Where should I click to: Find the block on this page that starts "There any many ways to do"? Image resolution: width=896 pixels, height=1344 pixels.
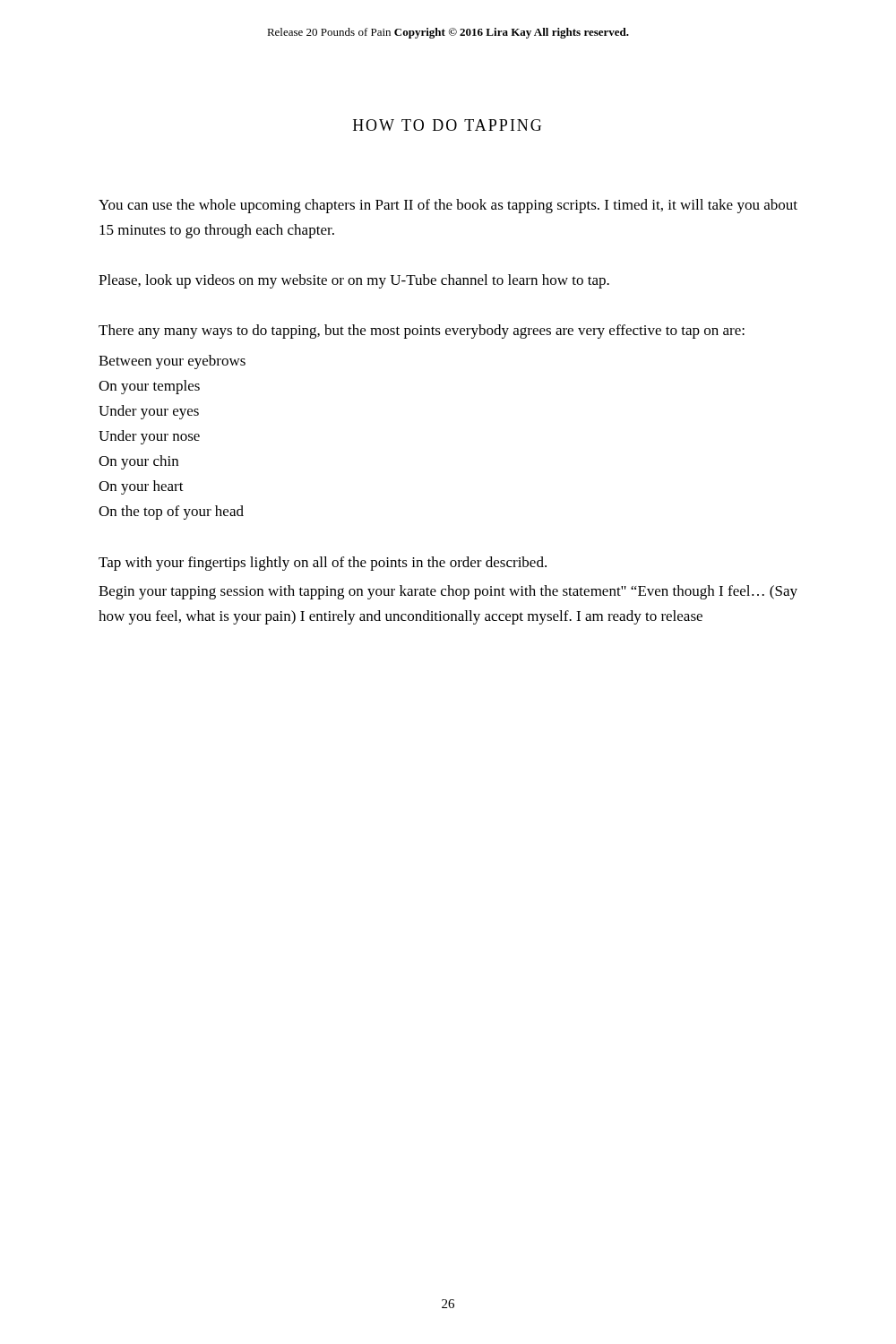(x=422, y=330)
